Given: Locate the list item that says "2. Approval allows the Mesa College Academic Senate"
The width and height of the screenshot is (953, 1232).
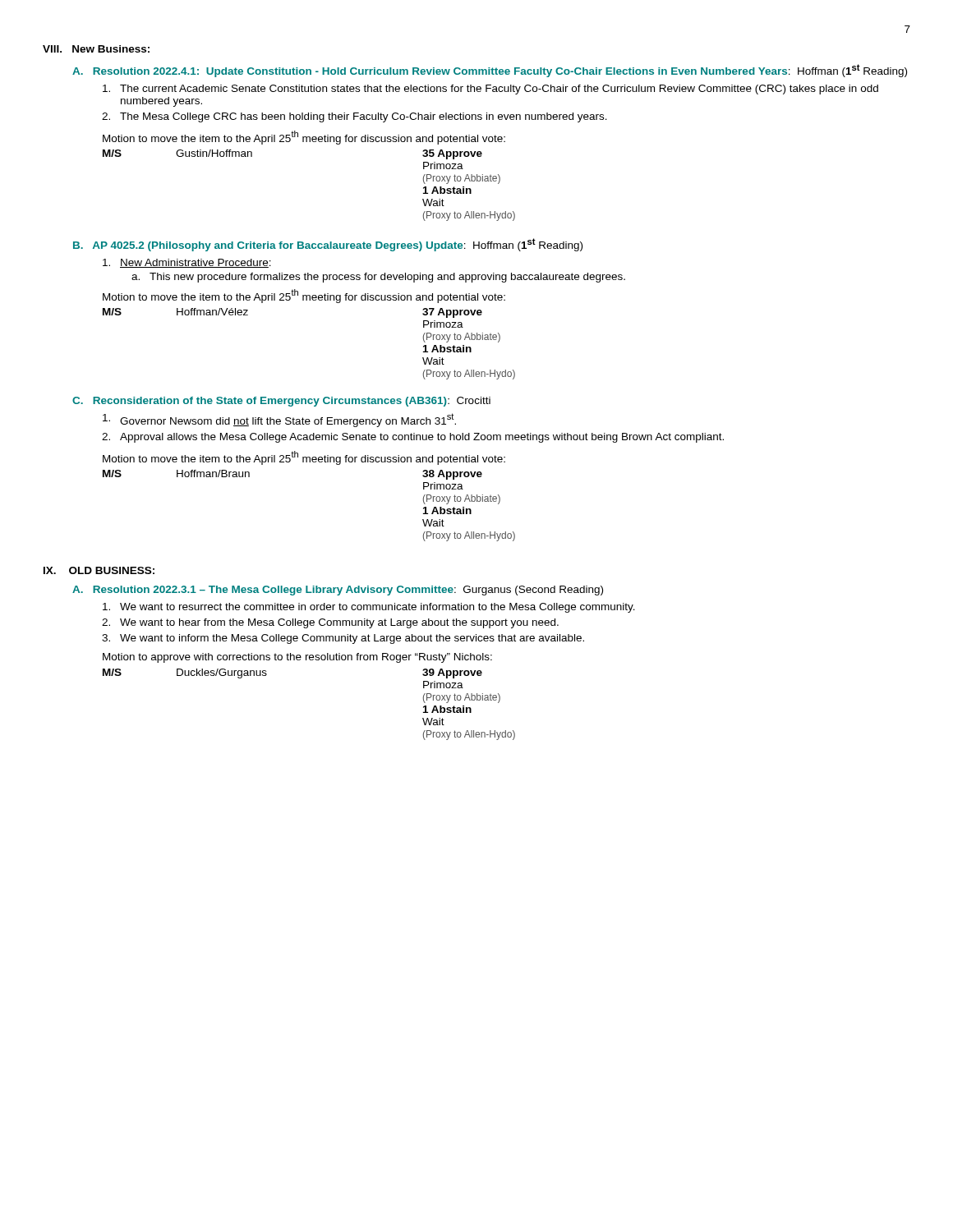Looking at the screenshot, I should click(413, 436).
